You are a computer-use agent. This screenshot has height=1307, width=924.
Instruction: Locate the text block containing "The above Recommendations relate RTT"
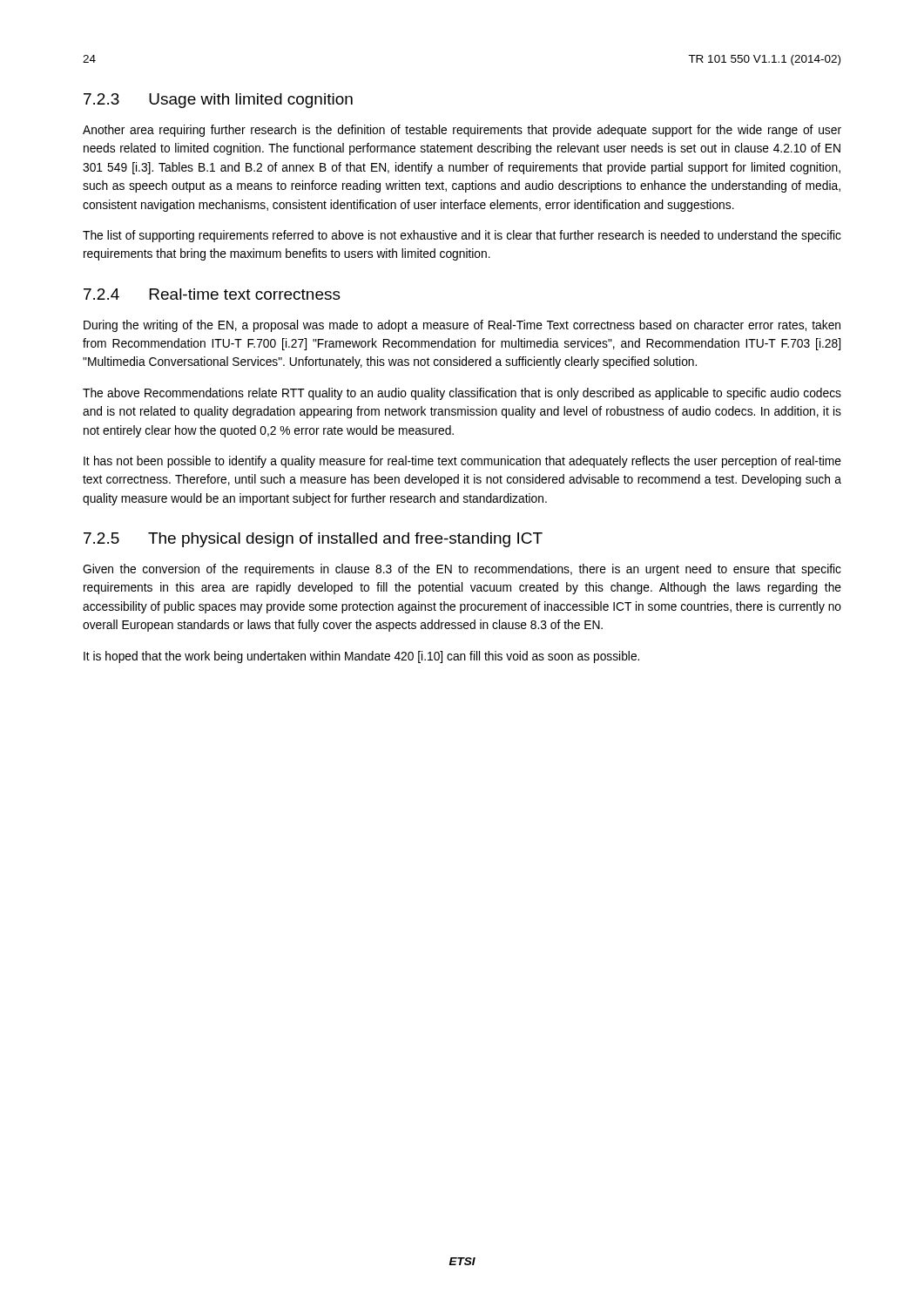coord(462,412)
